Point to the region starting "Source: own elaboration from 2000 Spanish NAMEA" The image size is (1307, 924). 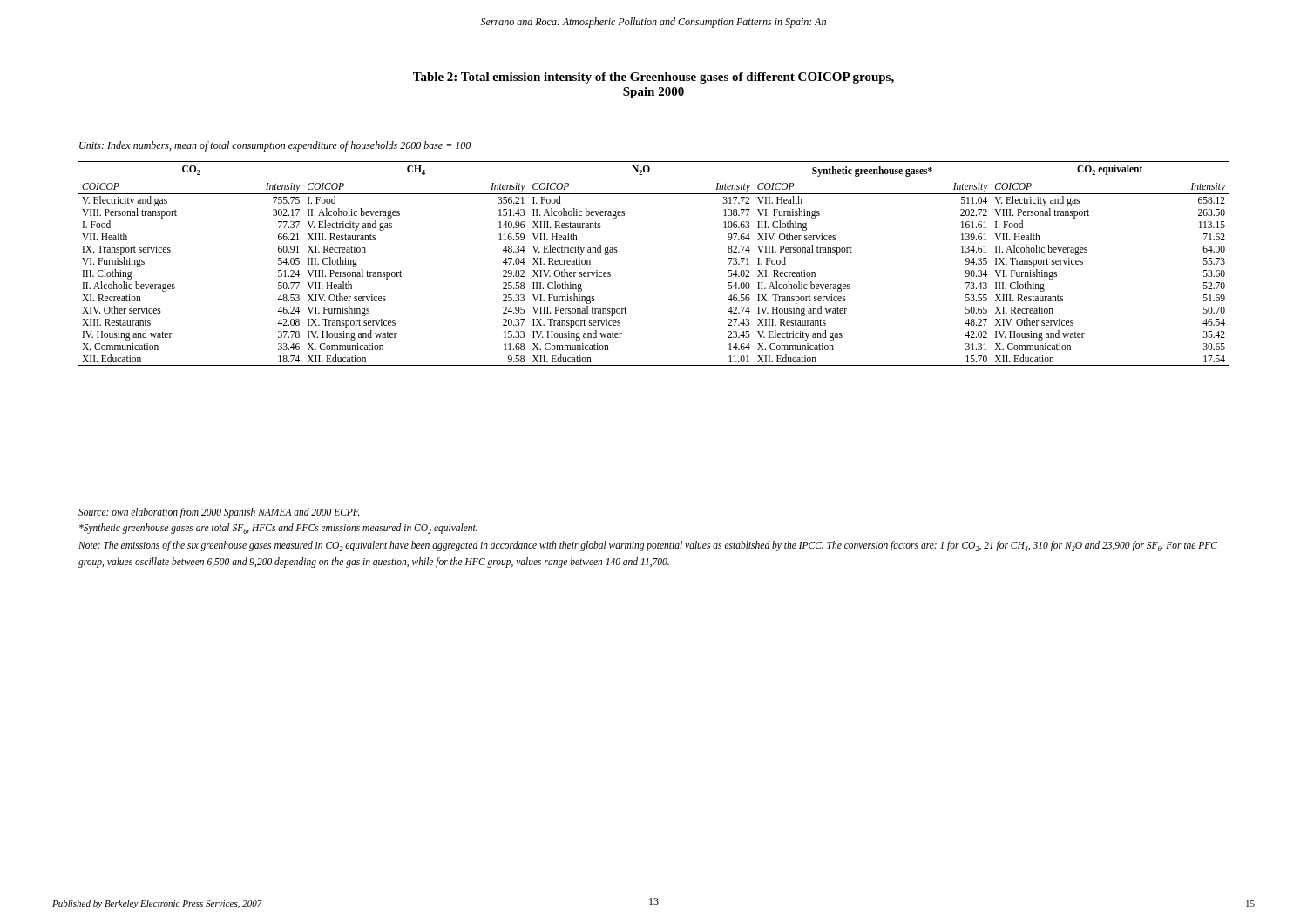[x=219, y=512]
